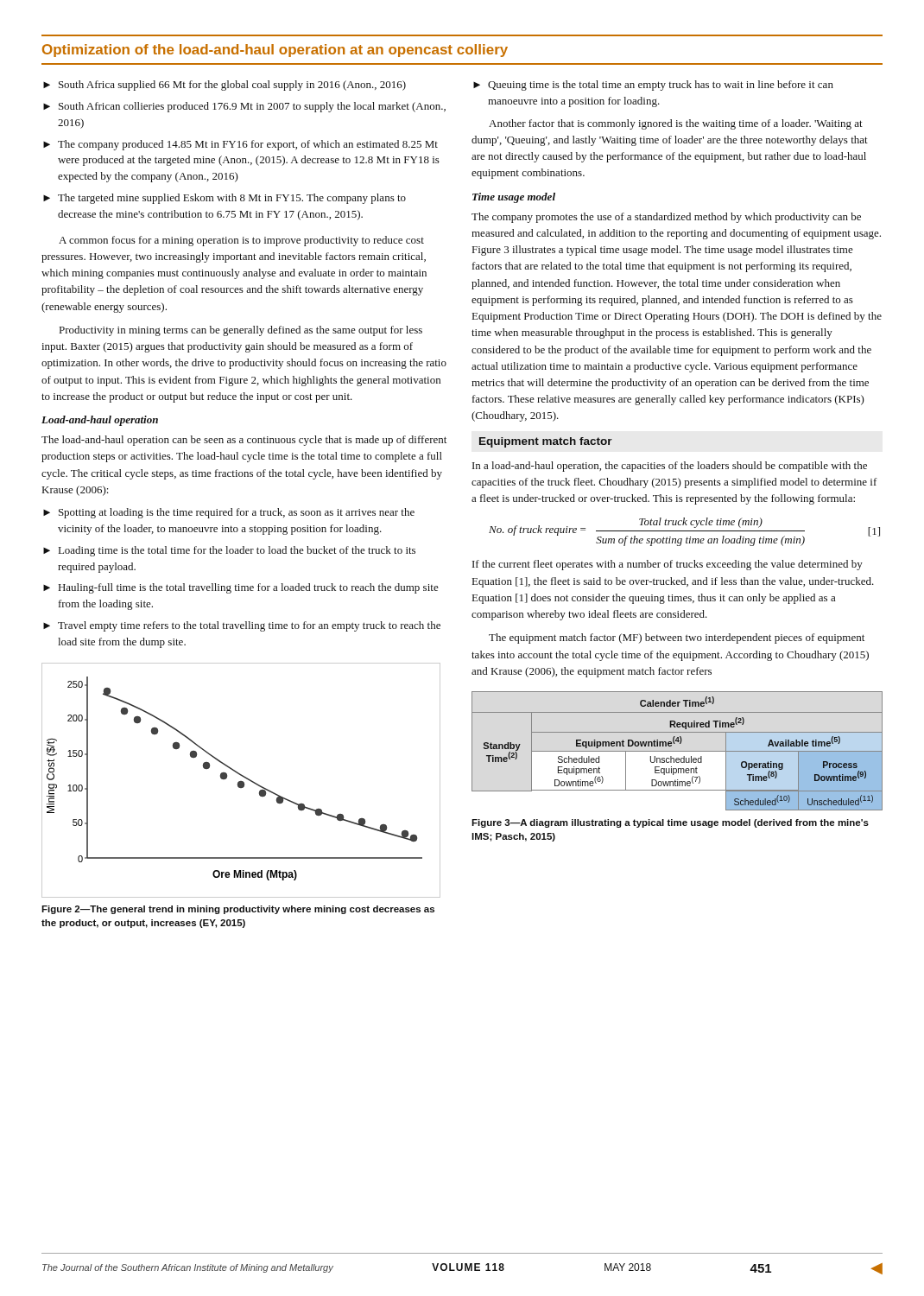The height and width of the screenshot is (1296, 924).
Task: Navigate to the passage starting "Time usage model"
Action: coord(514,198)
